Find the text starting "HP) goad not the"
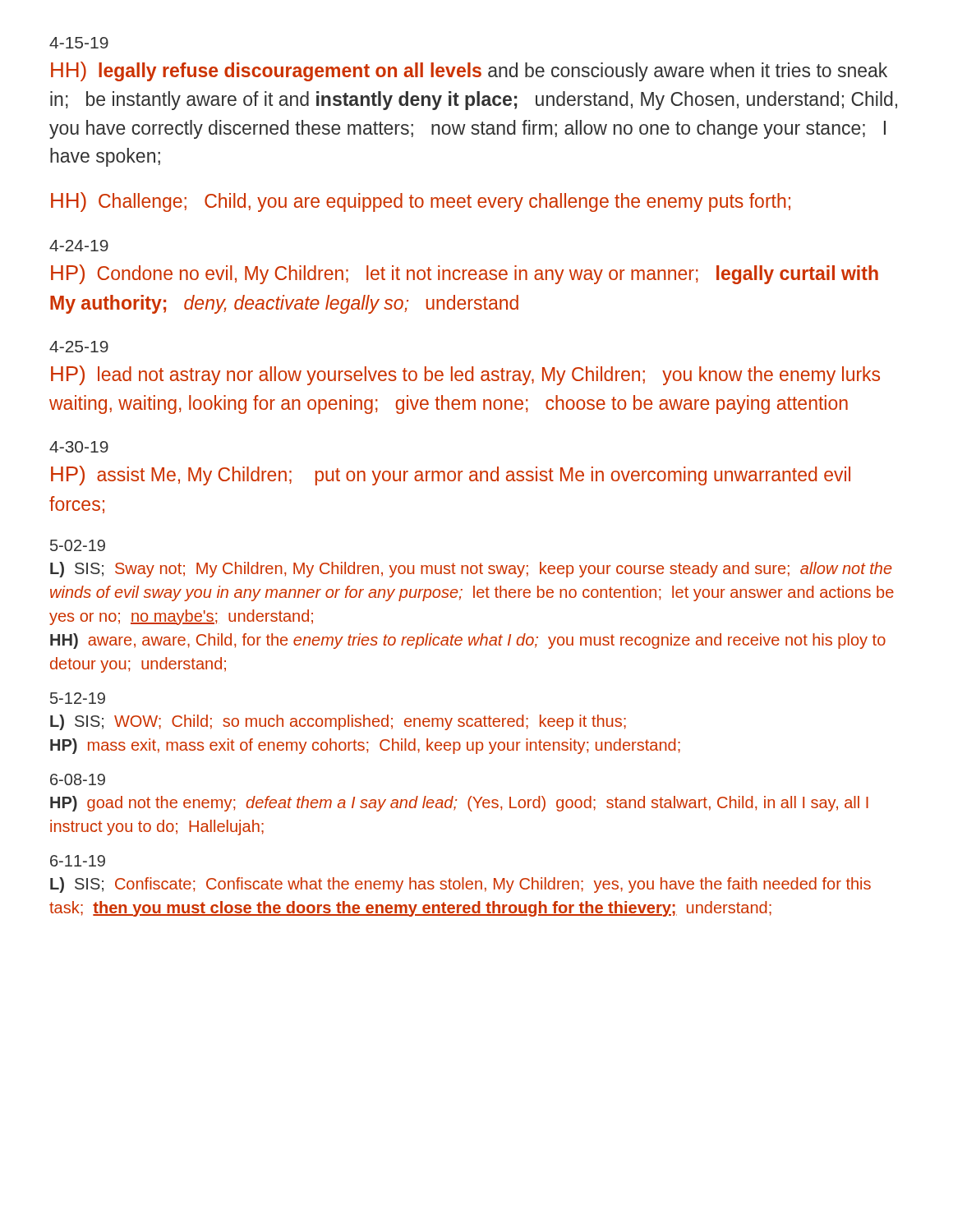Viewport: 953px width, 1232px height. click(x=459, y=814)
